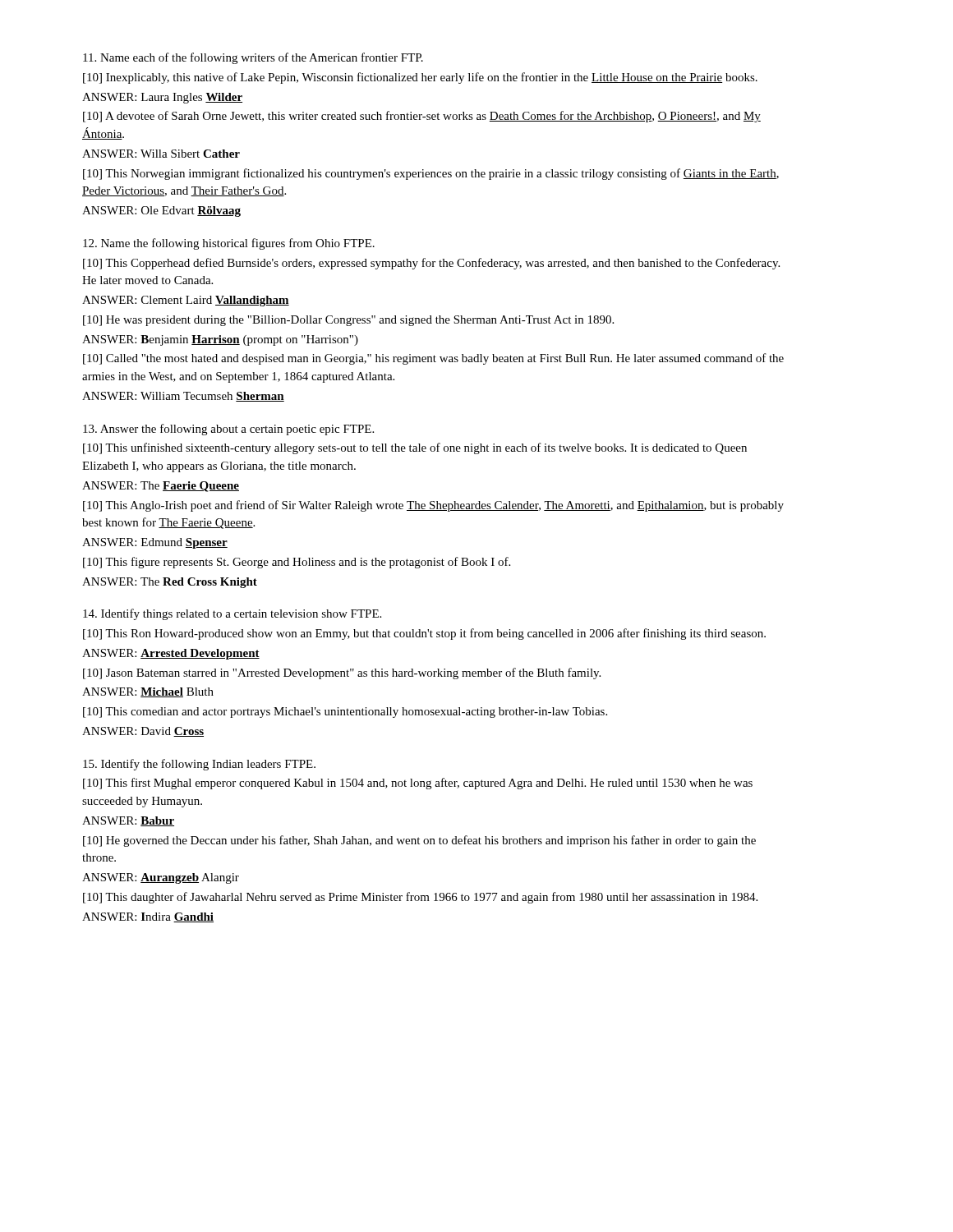Locate the block of text that opens with "Identify the following Indian leaders FTPE. [10] This"
Image resolution: width=953 pixels, height=1232 pixels.
coord(435,841)
